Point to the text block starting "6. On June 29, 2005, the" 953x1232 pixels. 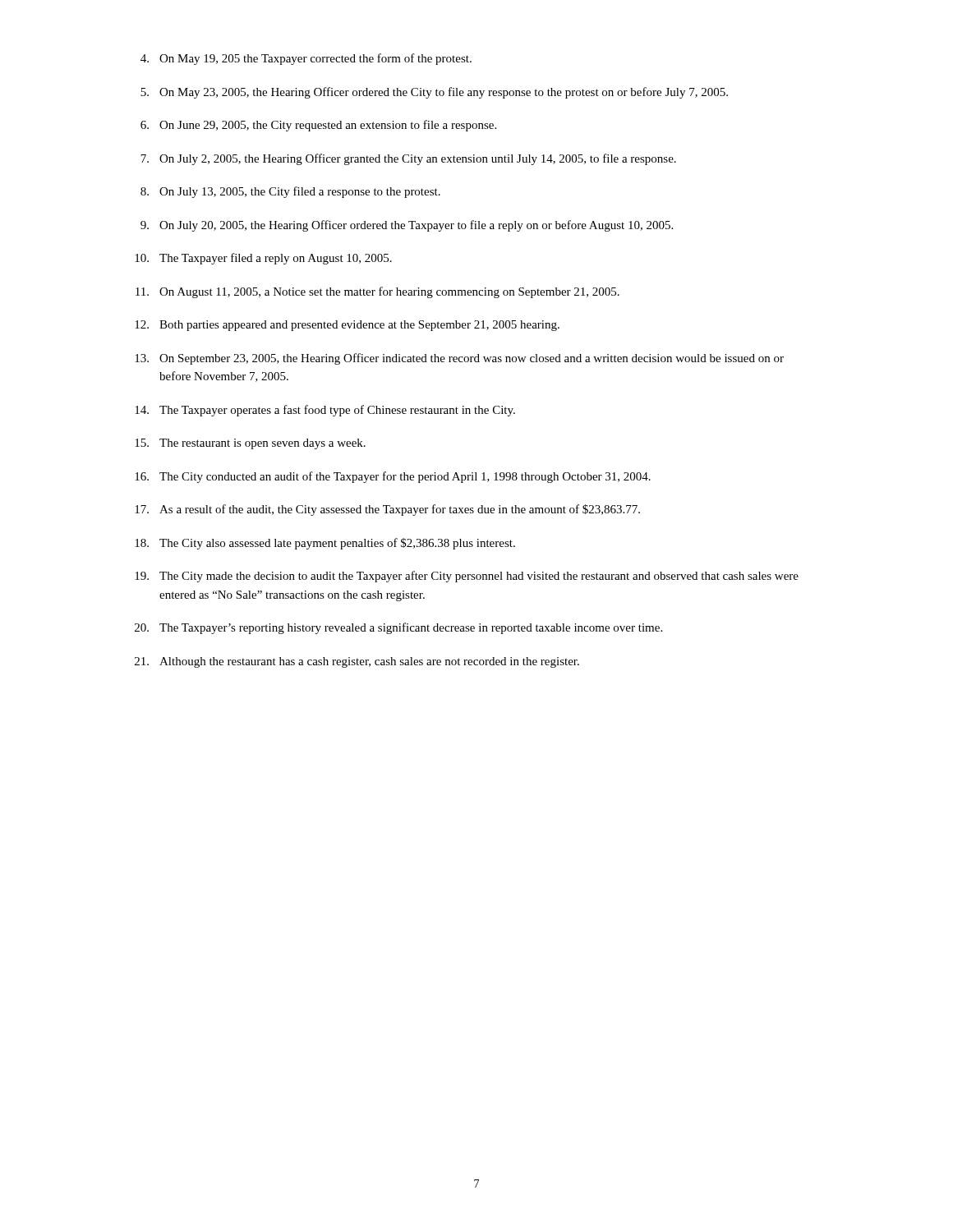tap(456, 125)
